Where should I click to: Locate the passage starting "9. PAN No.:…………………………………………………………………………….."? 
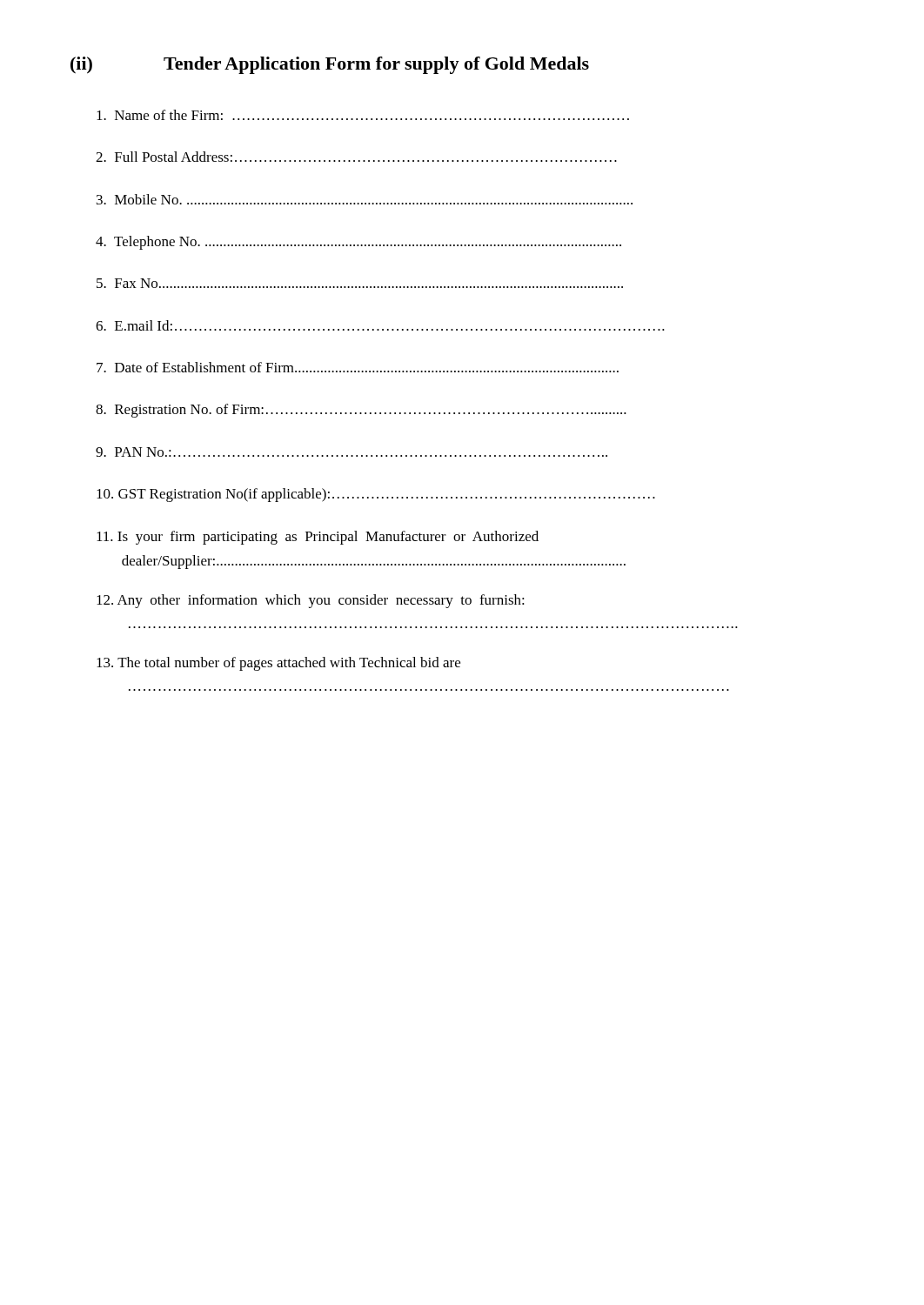[352, 452]
